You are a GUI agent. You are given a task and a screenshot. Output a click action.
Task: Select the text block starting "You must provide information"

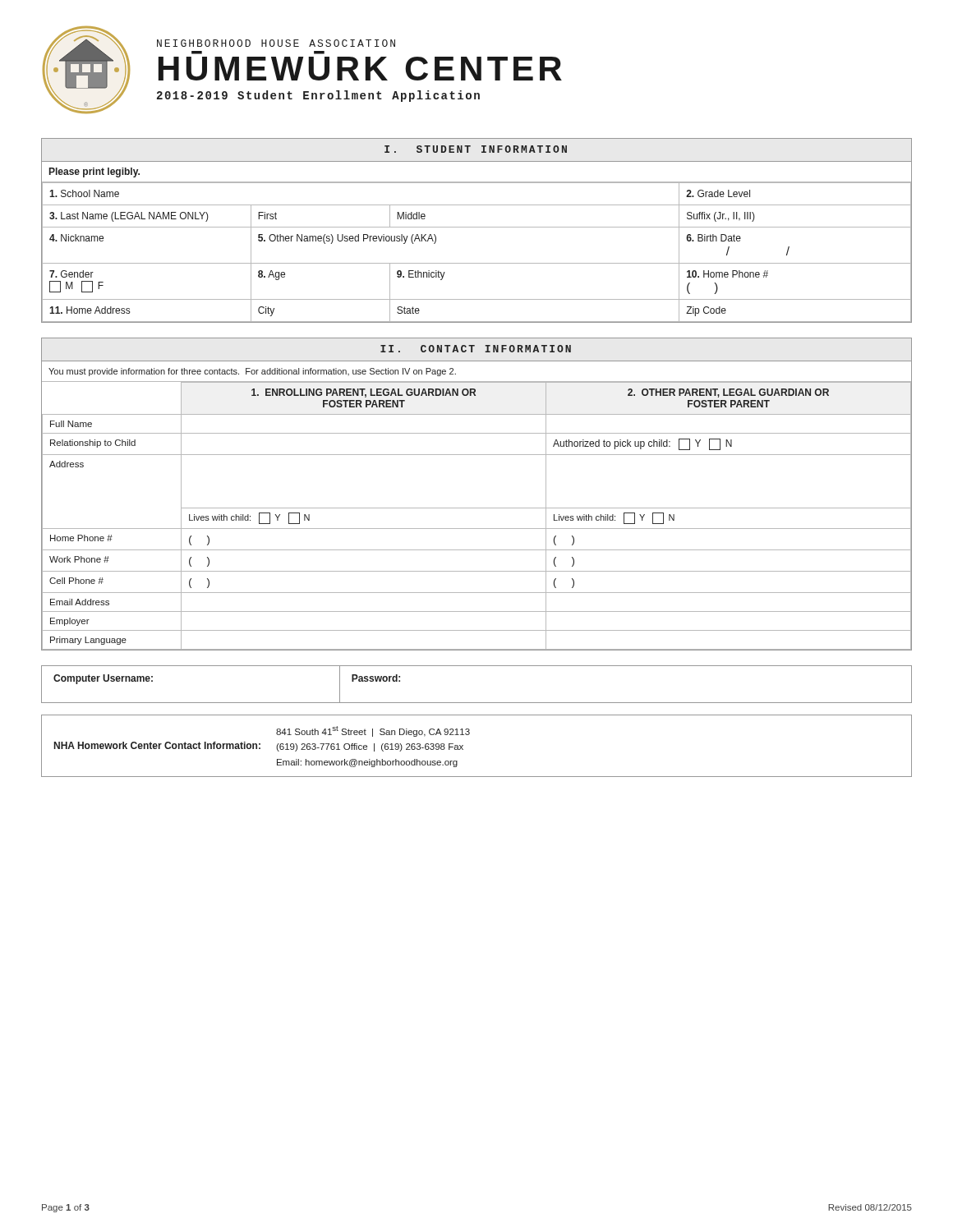tap(253, 371)
